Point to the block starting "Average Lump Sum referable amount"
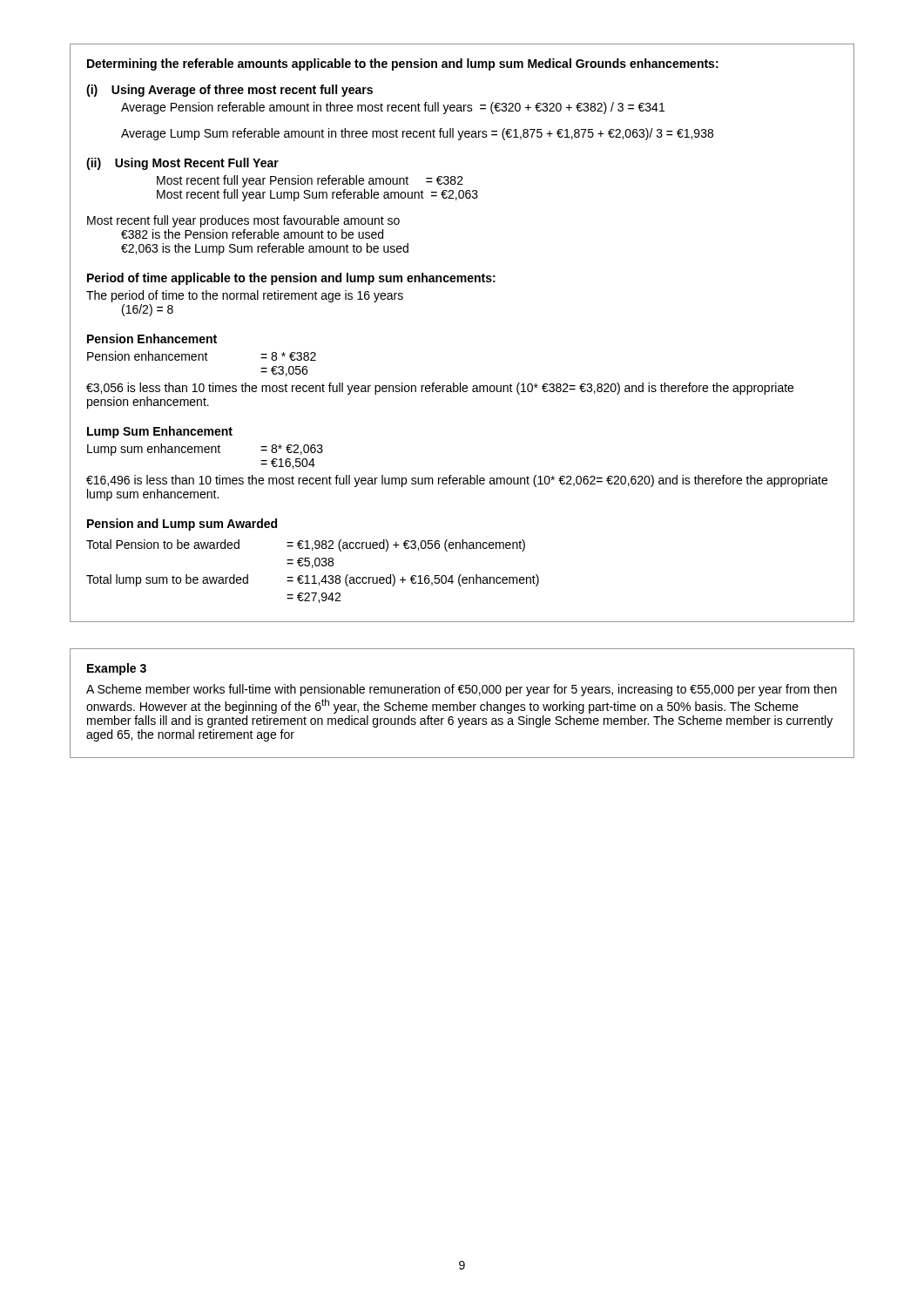Image resolution: width=924 pixels, height=1307 pixels. click(x=417, y=133)
